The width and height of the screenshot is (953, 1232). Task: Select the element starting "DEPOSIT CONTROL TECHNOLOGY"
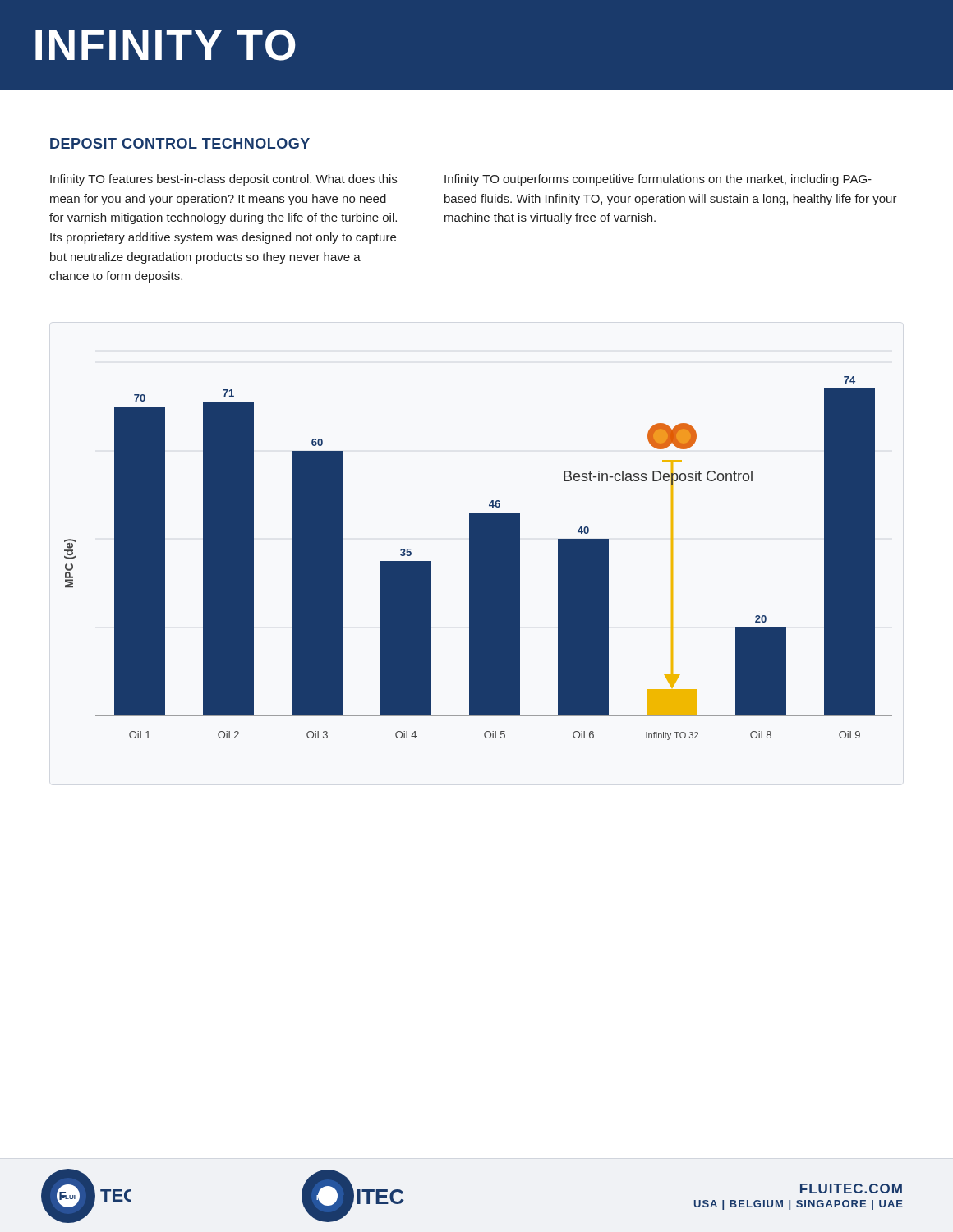(x=180, y=144)
